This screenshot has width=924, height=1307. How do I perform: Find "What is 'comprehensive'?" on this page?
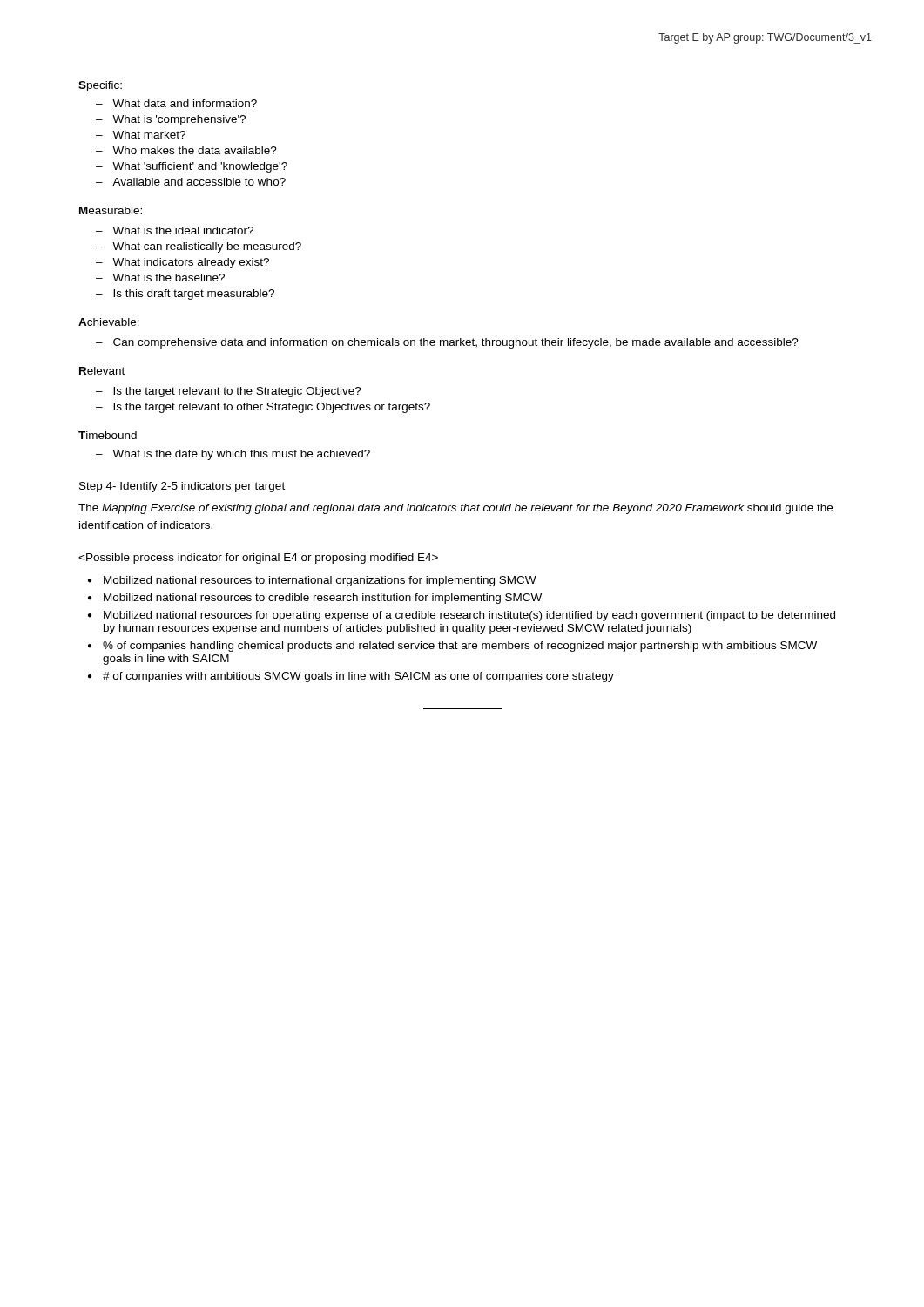179,119
